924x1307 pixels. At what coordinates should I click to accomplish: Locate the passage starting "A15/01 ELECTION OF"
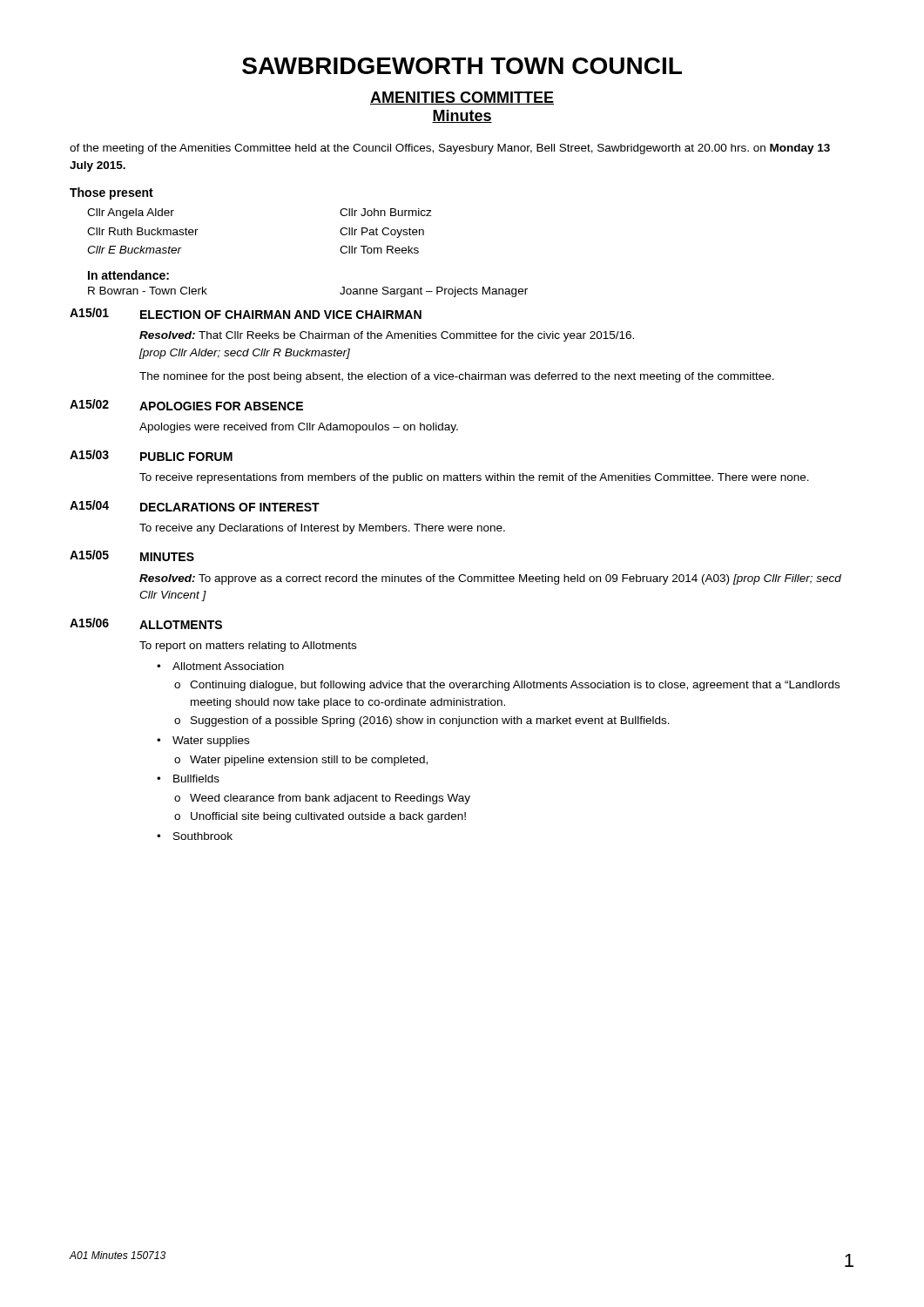click(x=462, y=345)
